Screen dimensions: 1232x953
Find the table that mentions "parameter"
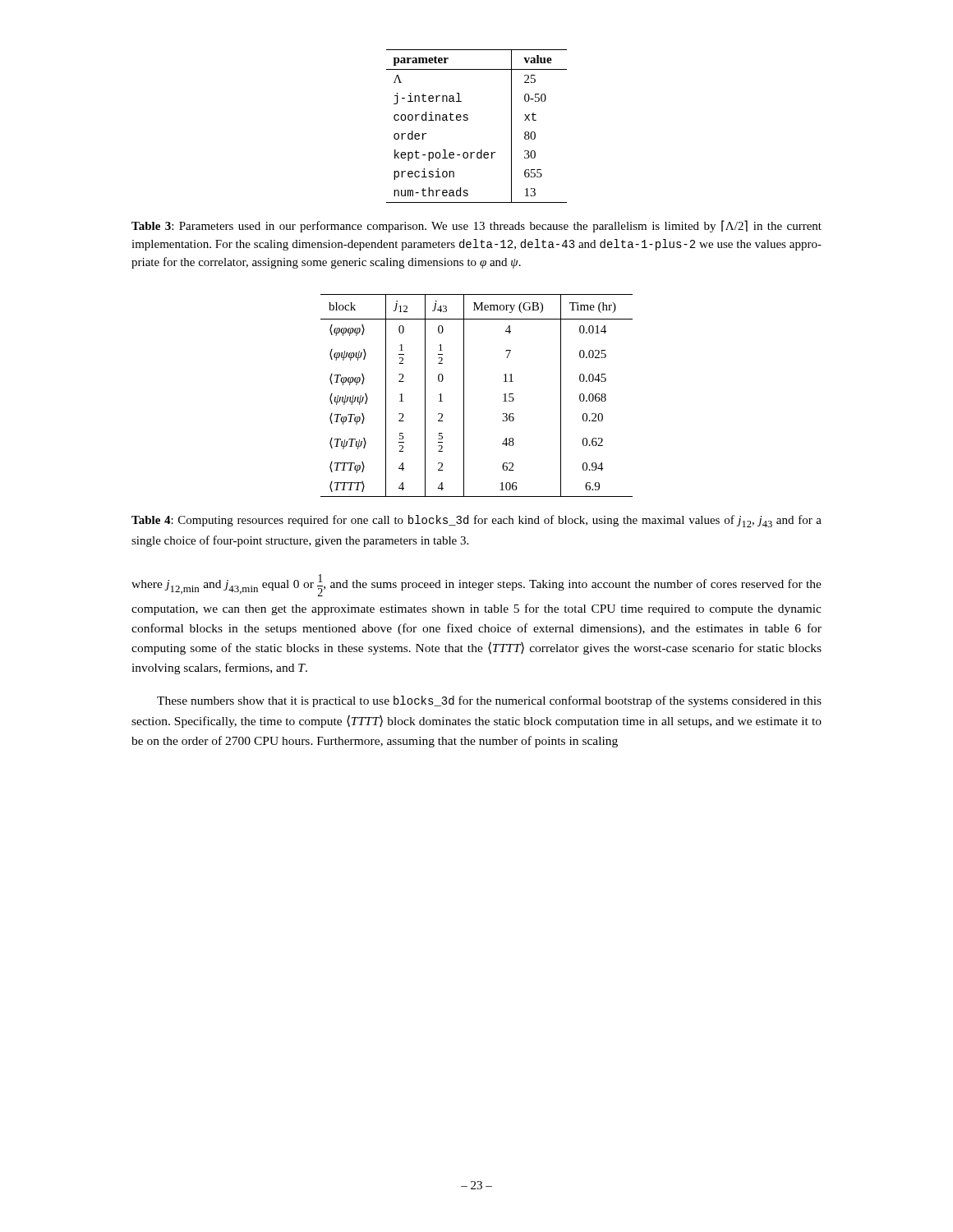pyautogui.click(x=476, y=126)
